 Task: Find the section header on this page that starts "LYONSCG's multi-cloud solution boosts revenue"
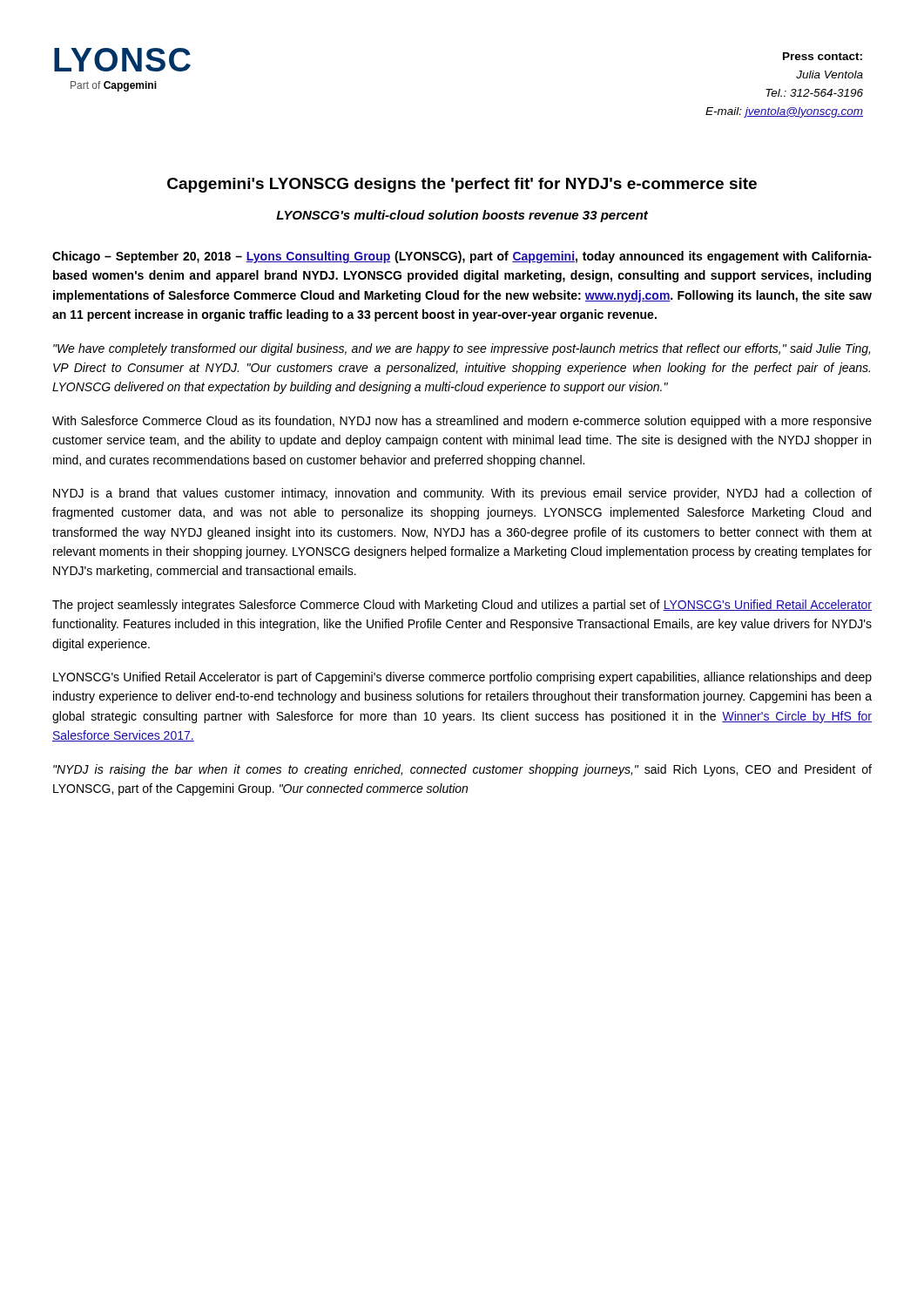462,215
